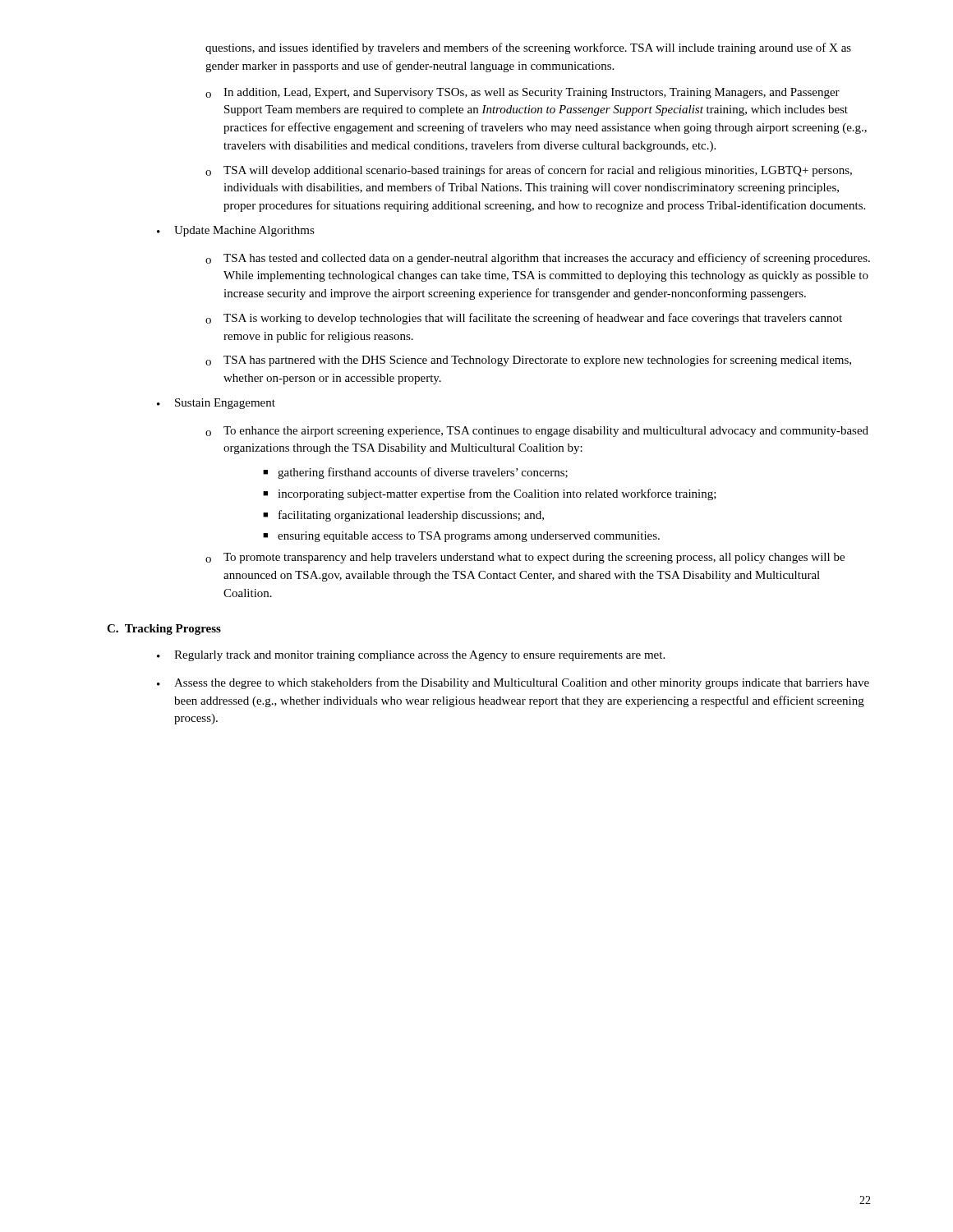Find the block on this page that starts "o To enhance the airport"

pos(538,440)
